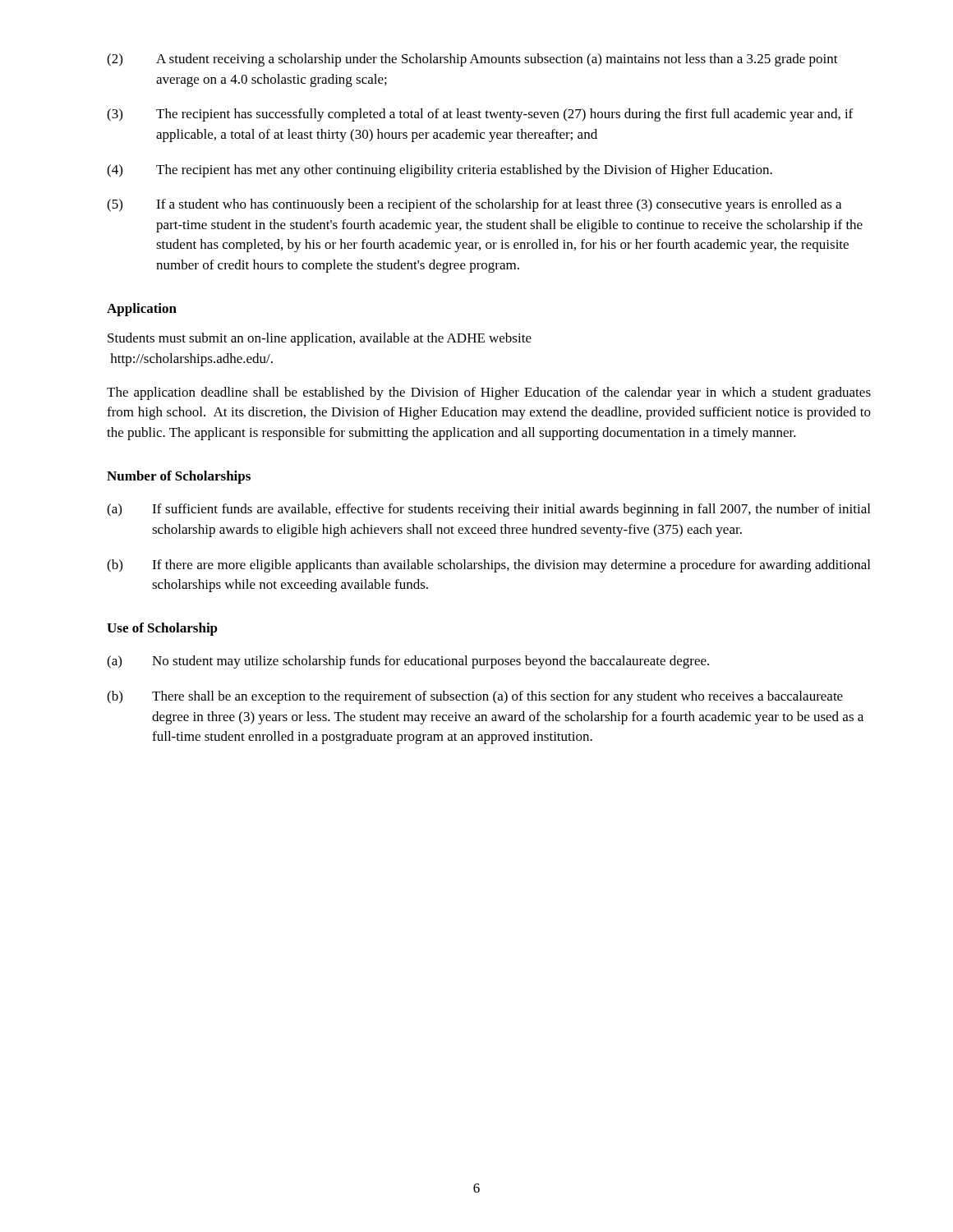Point to the region starting "(4) The recipient"
953x1232 pixels.
click(489, 170)
